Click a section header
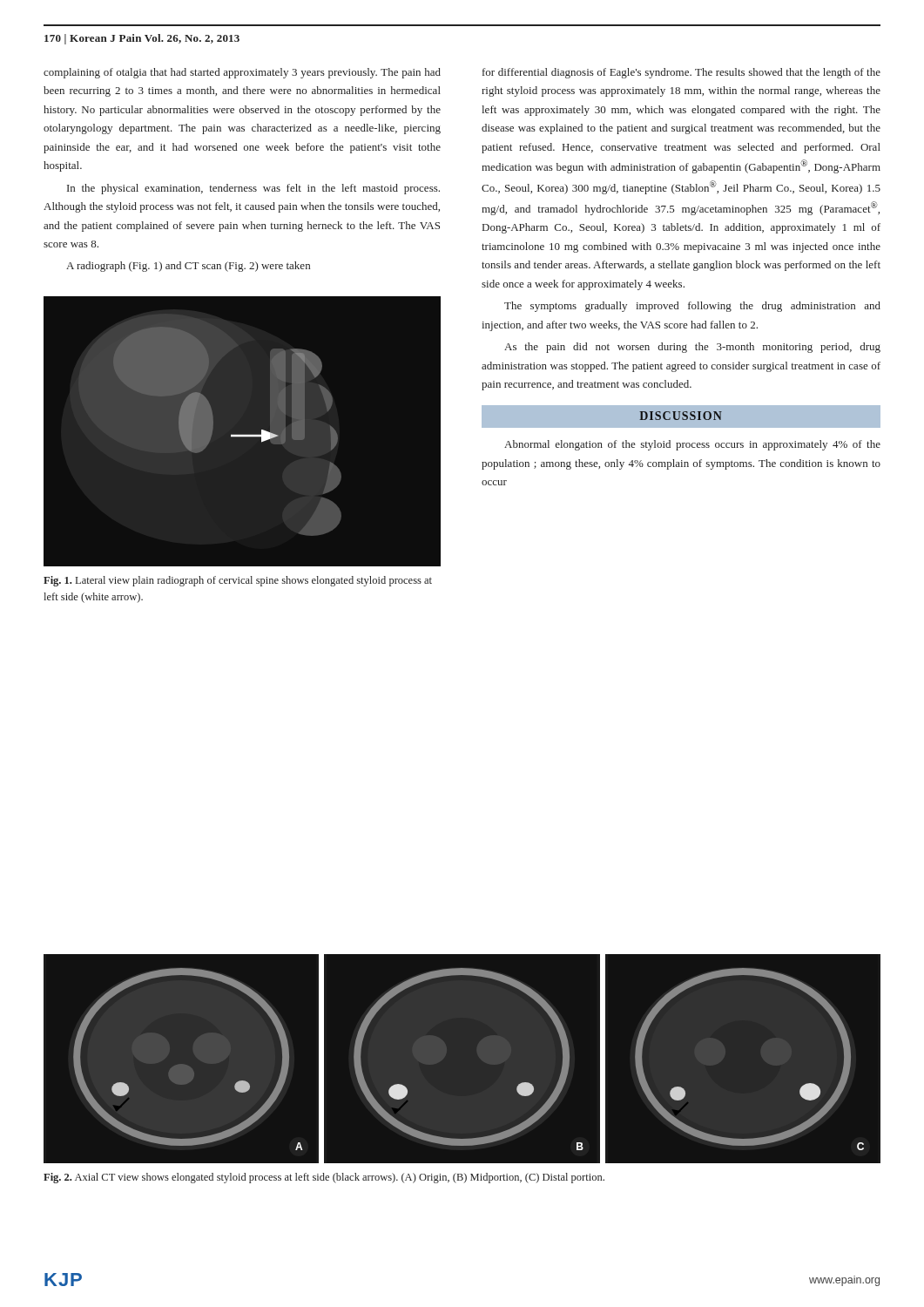The image size is (924, 1307). (x=681, y=416)
